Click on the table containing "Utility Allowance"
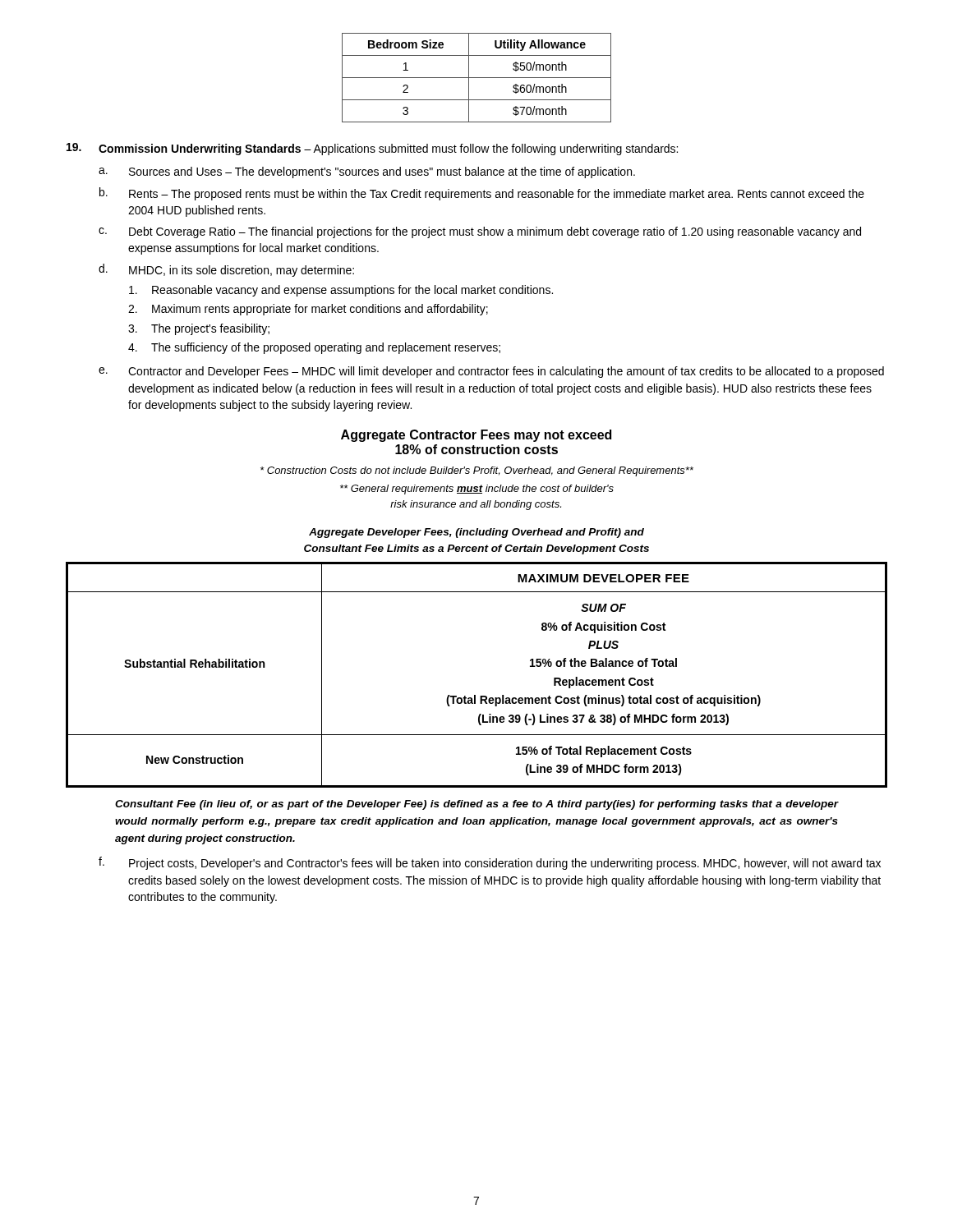 click(476, 78)
